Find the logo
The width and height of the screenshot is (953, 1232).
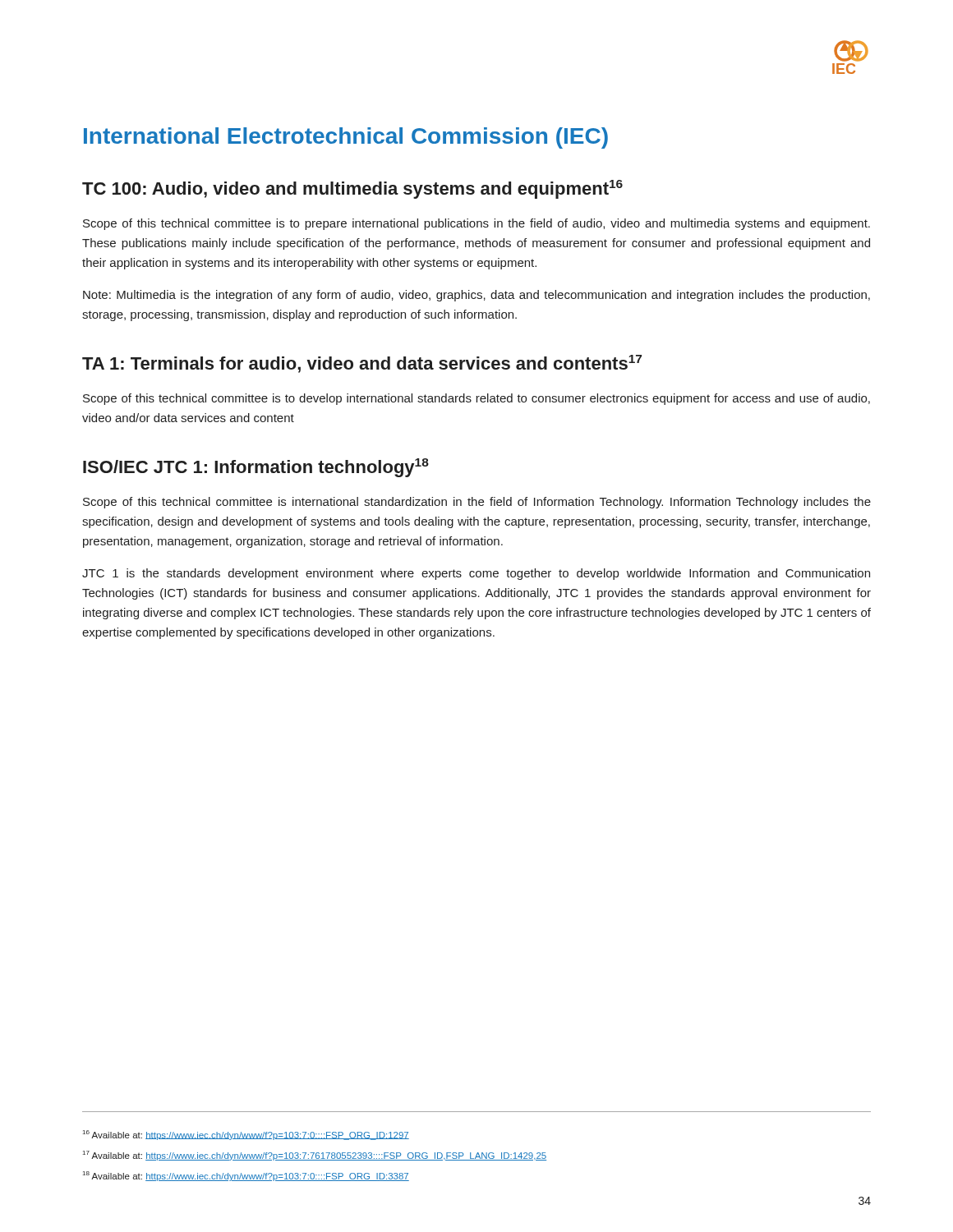[858, 57]
